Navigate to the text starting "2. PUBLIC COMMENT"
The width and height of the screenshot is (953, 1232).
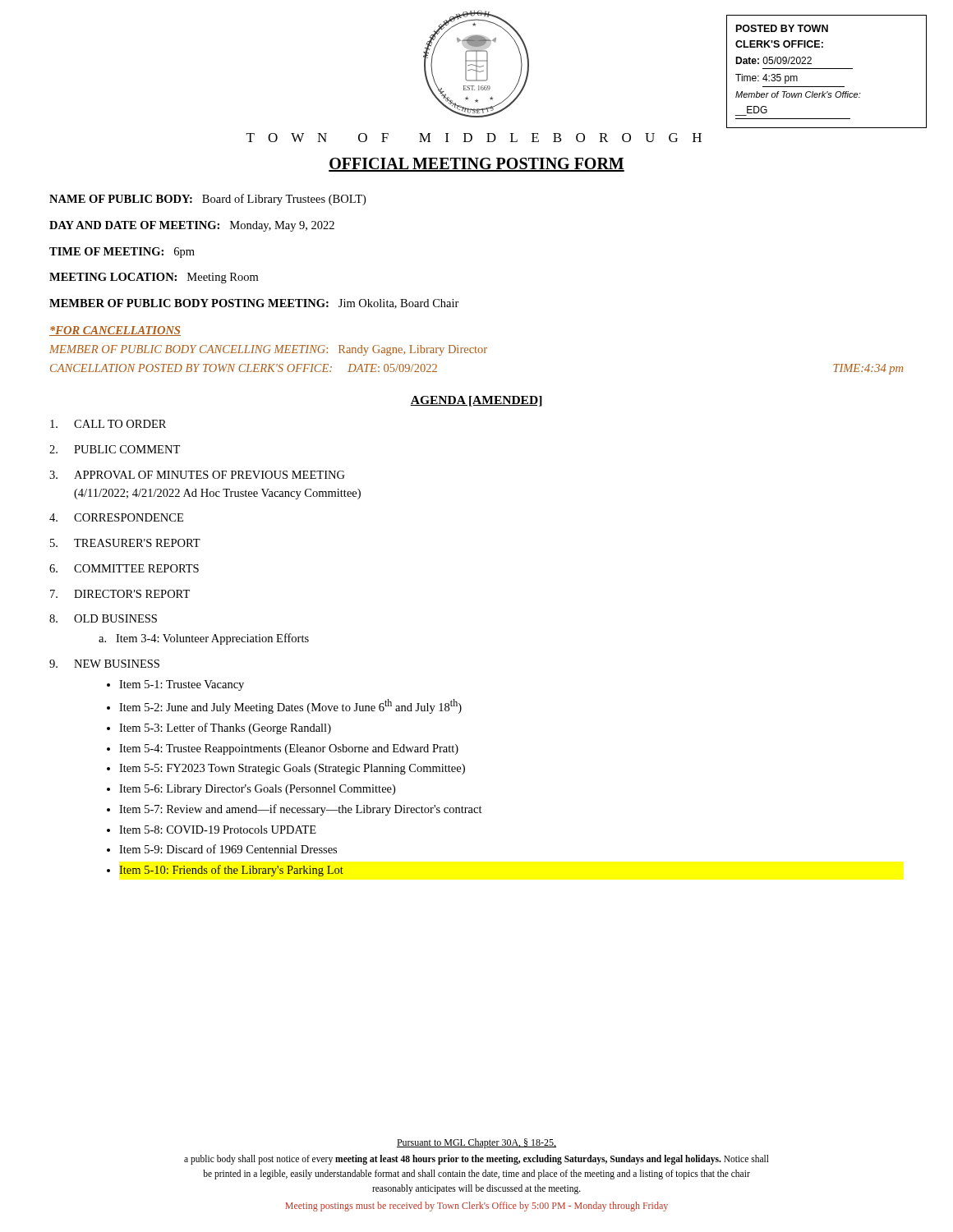click(x=115, y=450)
